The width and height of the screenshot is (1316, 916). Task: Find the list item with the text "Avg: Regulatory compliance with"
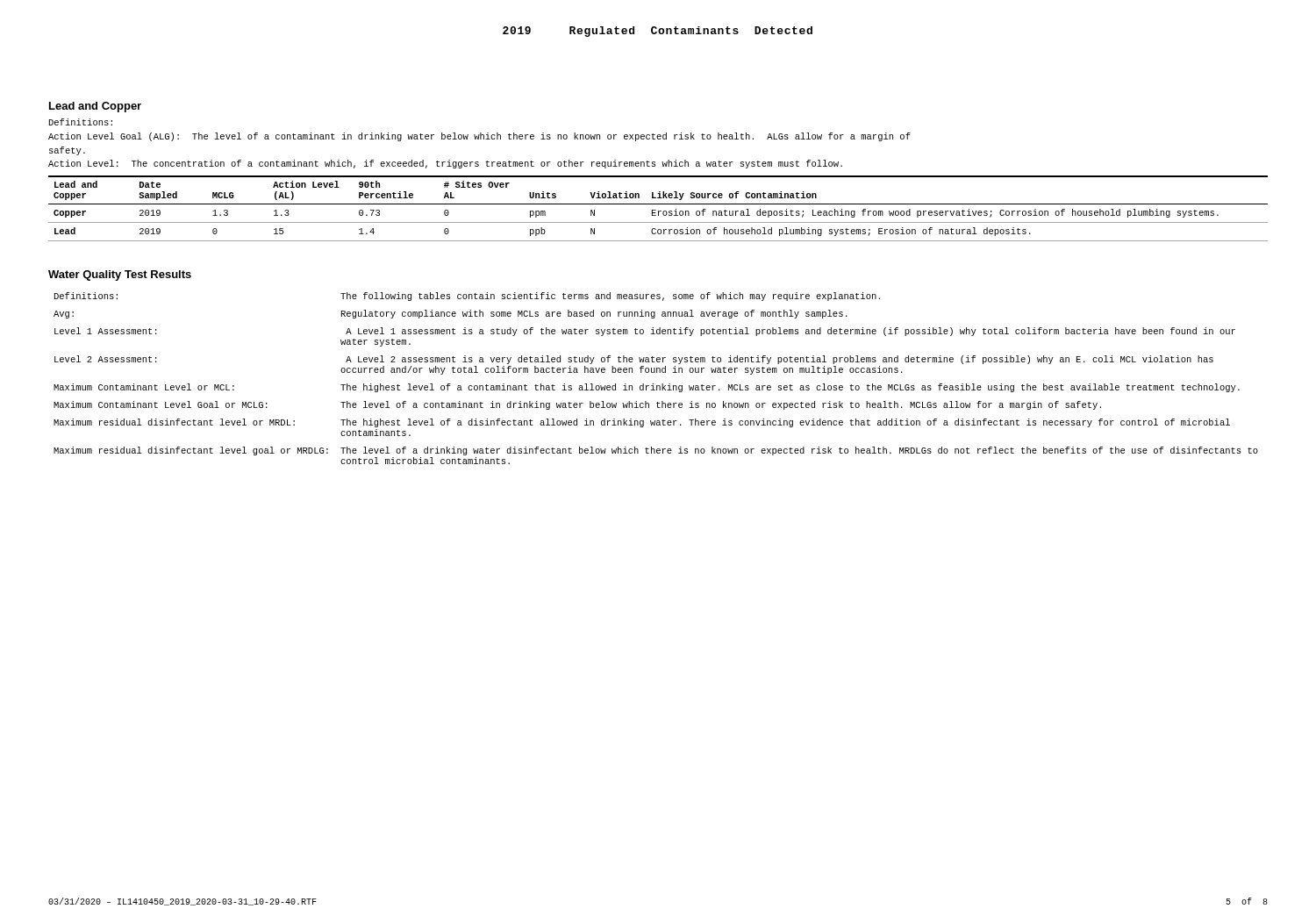point(658,314)
